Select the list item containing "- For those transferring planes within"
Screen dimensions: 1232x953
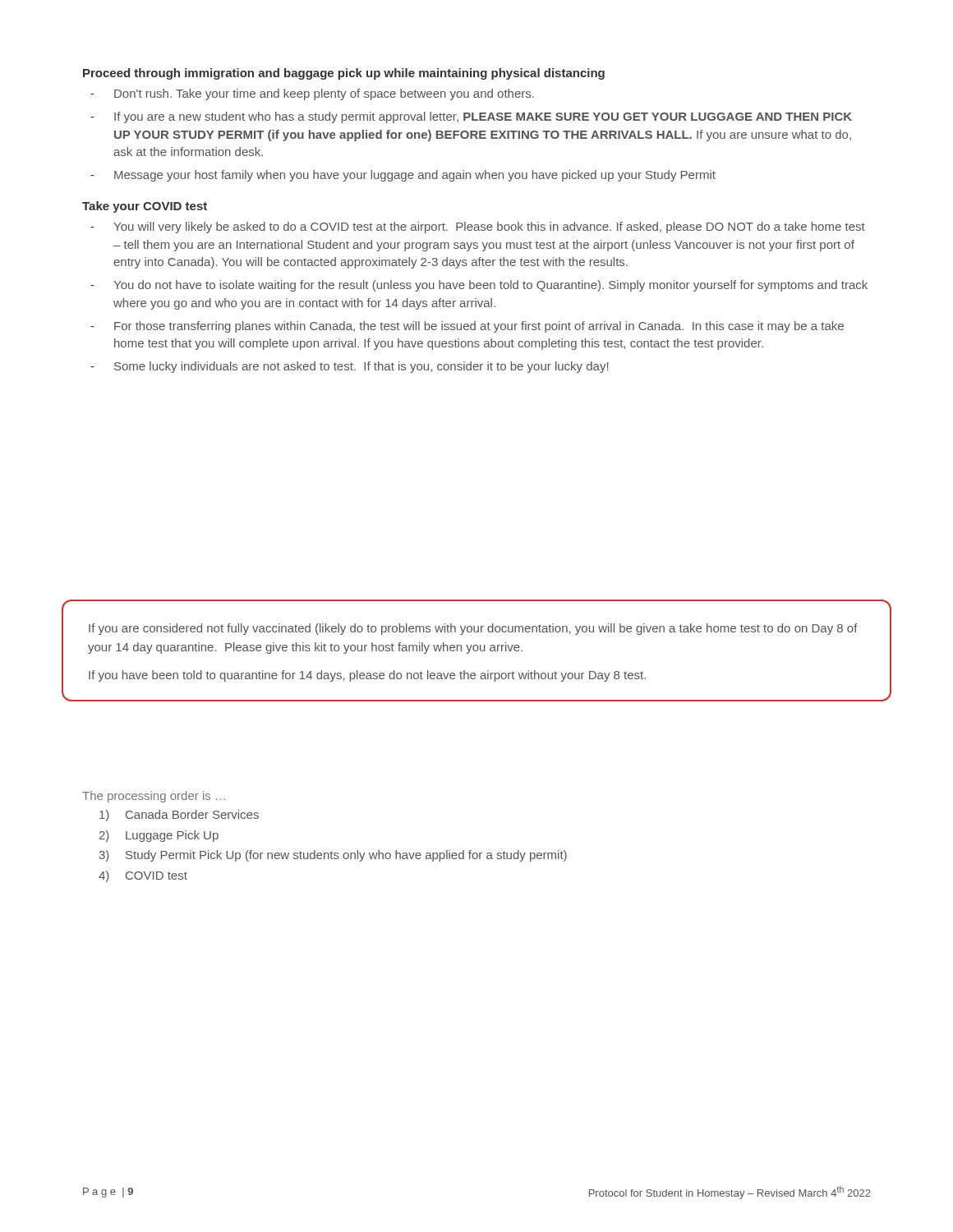tap(476, 334)
